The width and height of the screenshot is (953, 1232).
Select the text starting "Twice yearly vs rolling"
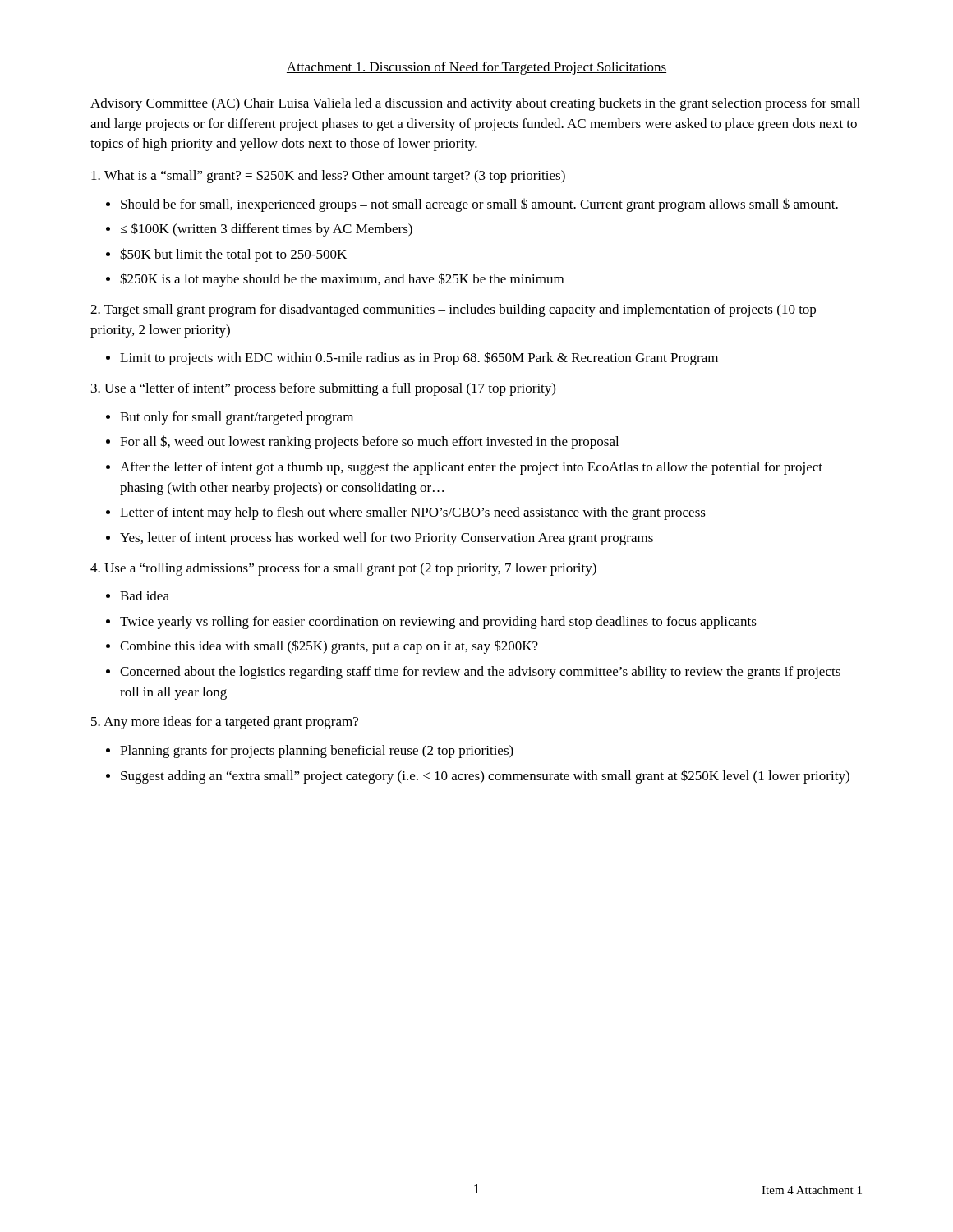tap(438, 621)
